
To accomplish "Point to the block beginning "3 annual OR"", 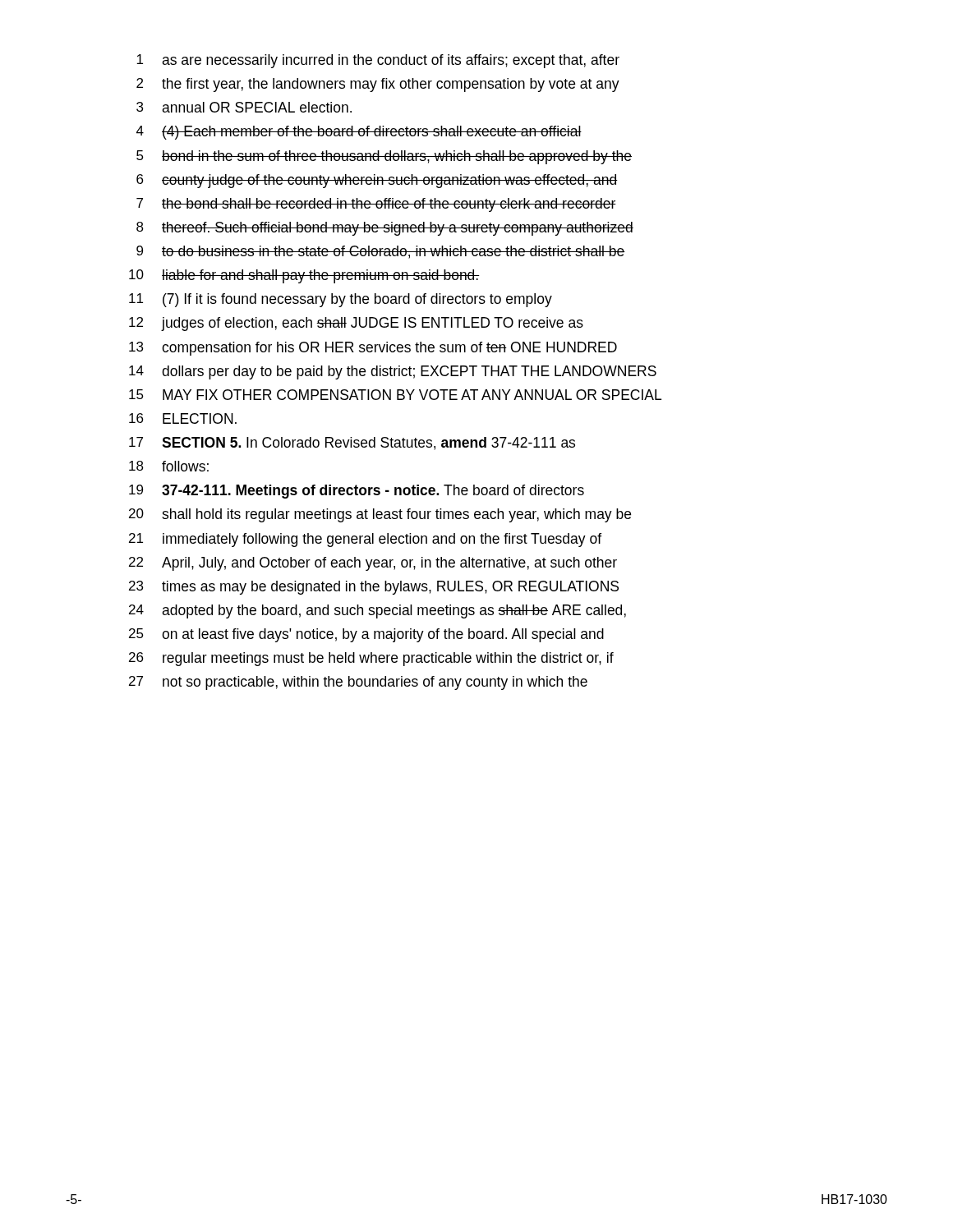I will [x=244, y=107].
